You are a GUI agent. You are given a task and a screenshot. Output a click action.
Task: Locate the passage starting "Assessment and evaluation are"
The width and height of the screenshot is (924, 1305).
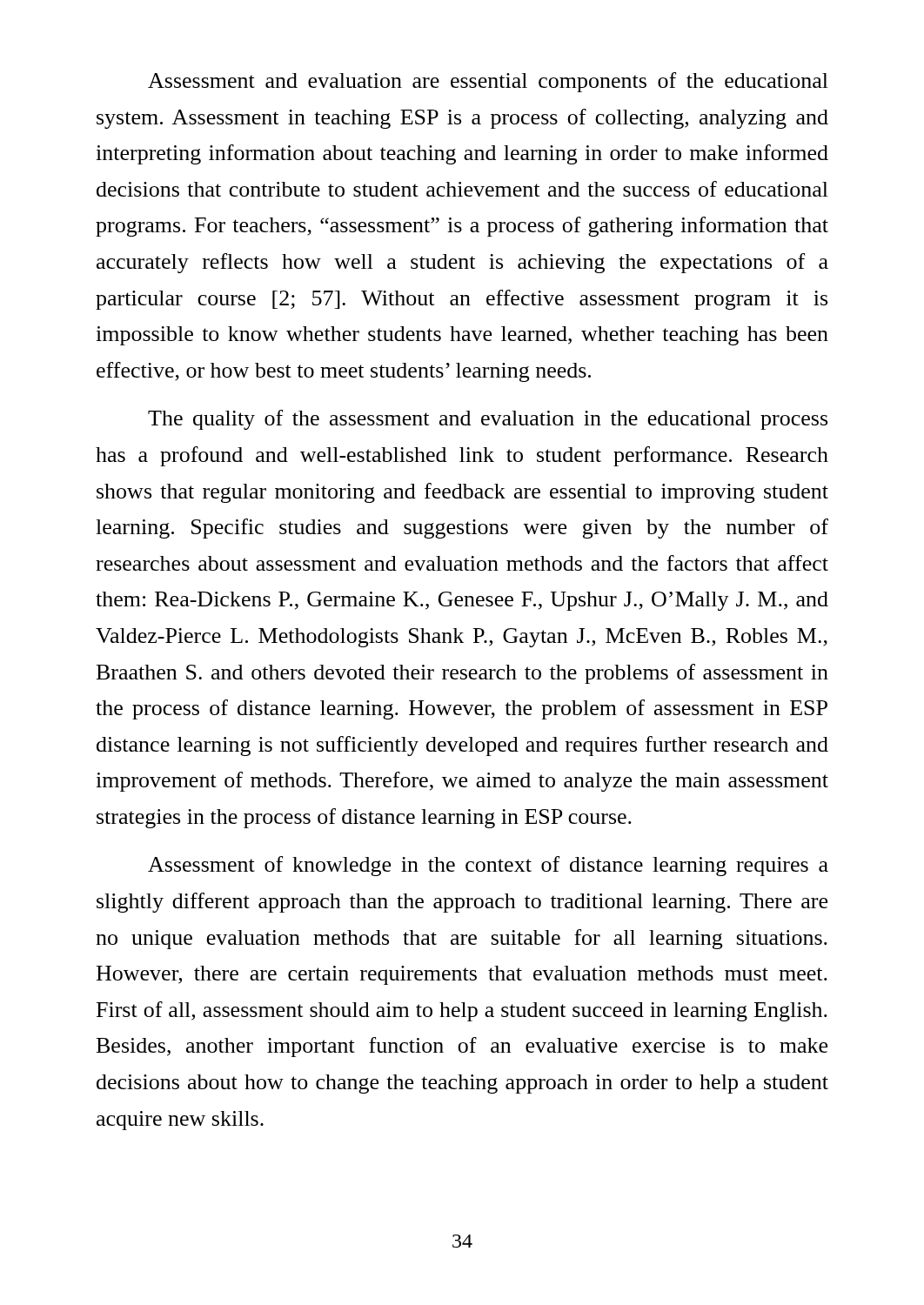pos(462,225)
